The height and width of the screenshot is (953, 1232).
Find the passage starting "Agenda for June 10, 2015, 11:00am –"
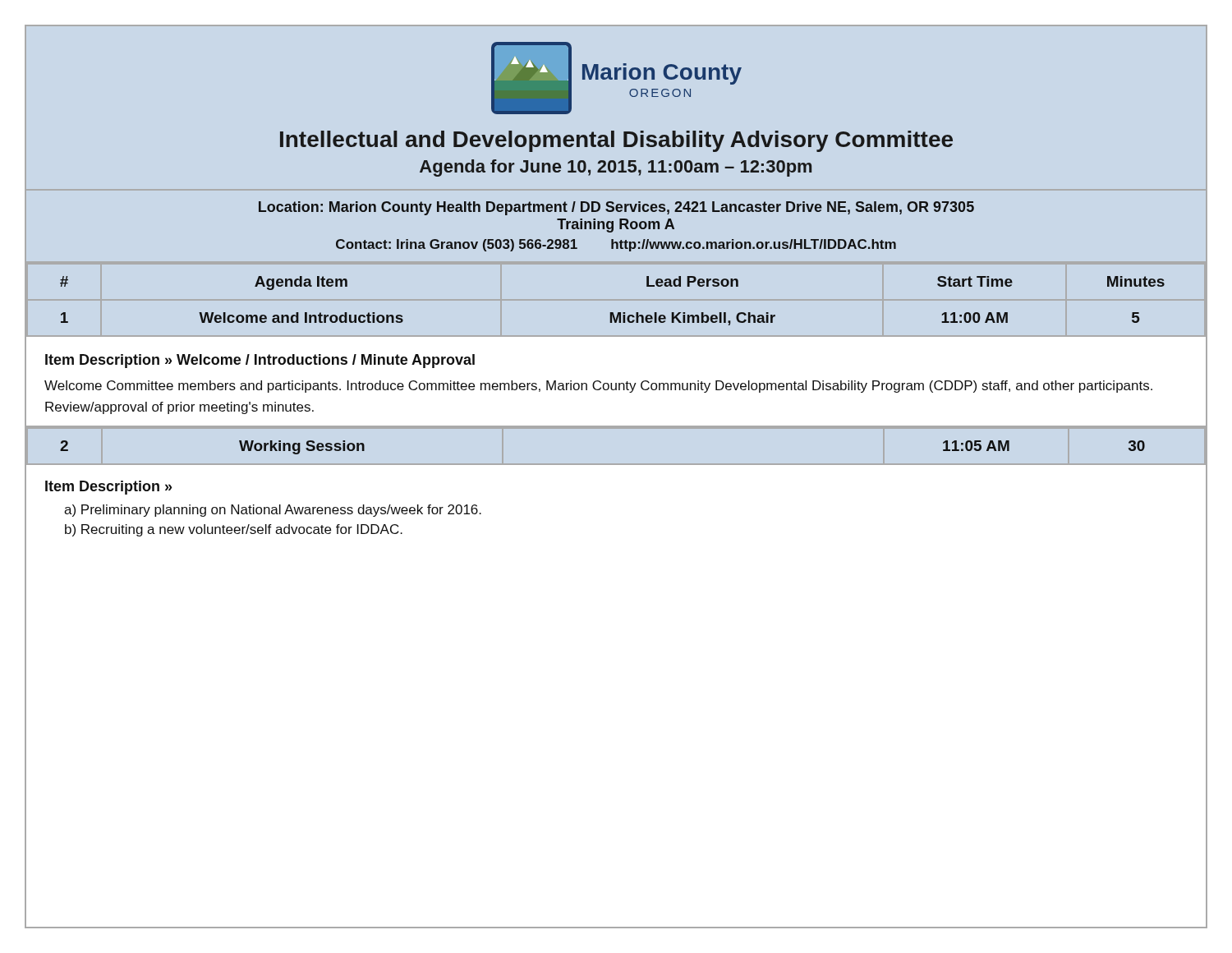(616, 166)
